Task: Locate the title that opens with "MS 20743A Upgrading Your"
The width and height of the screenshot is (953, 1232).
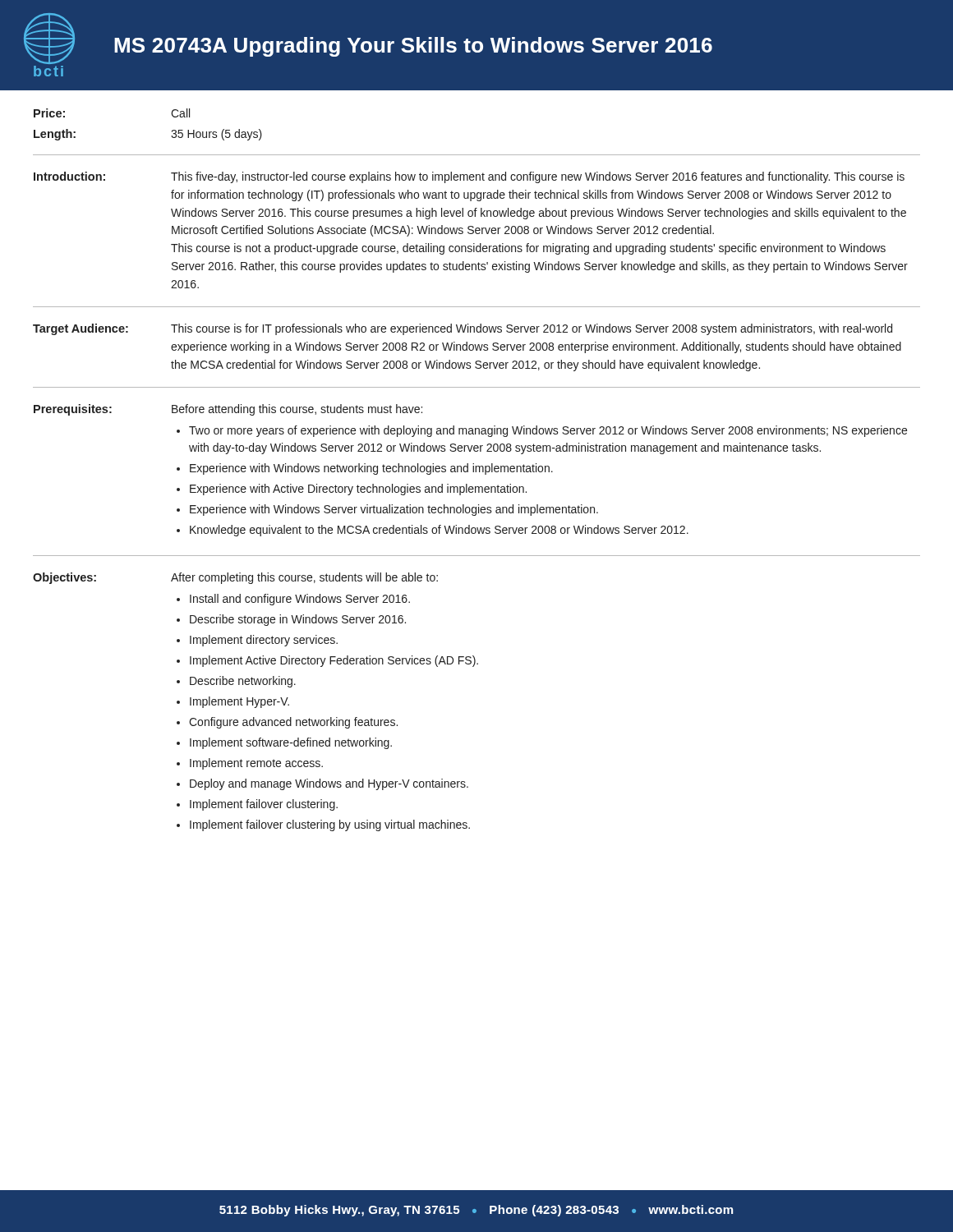Action: click(x=413, y=45)
